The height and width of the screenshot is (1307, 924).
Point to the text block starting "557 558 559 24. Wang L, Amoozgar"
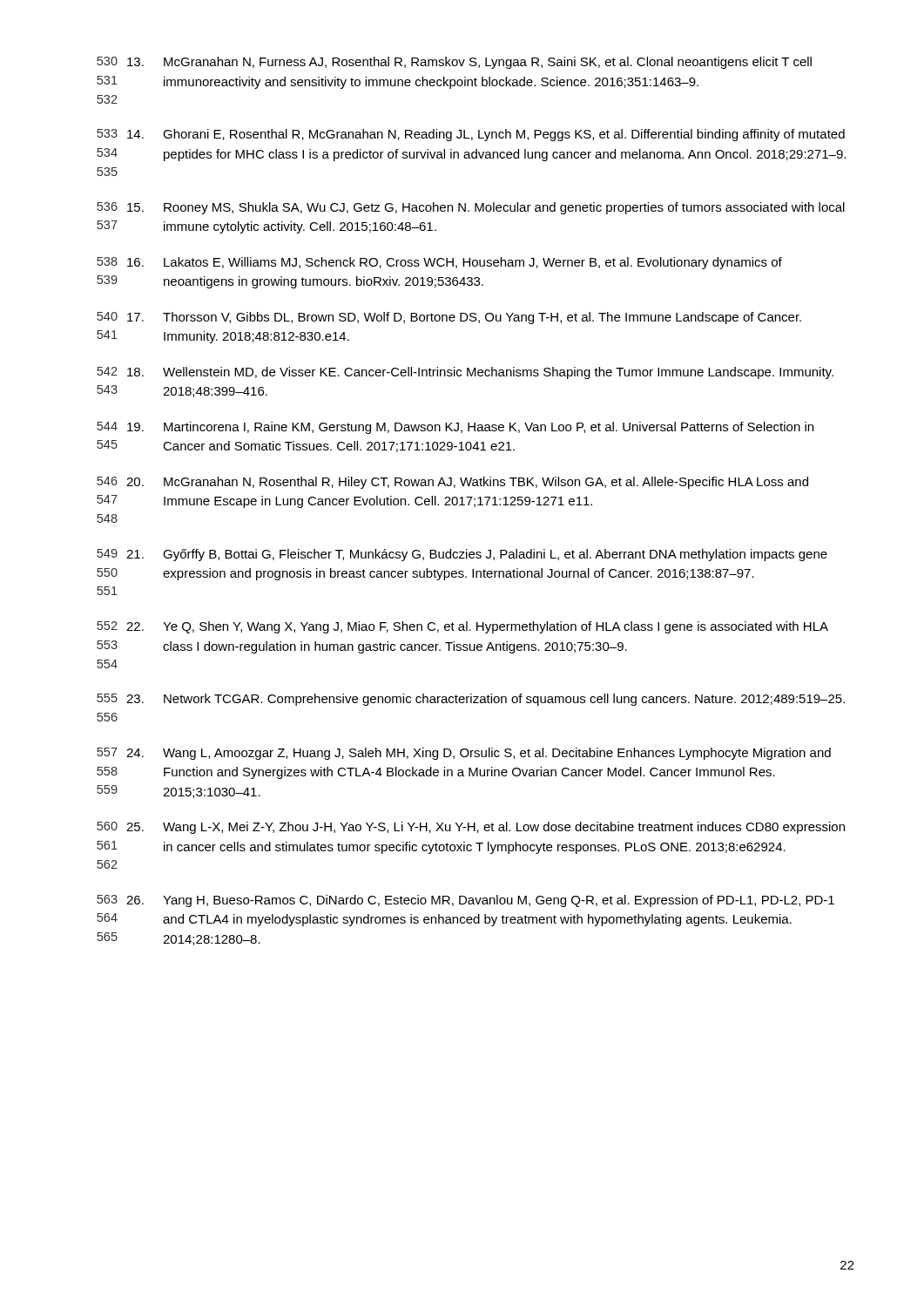462,772
